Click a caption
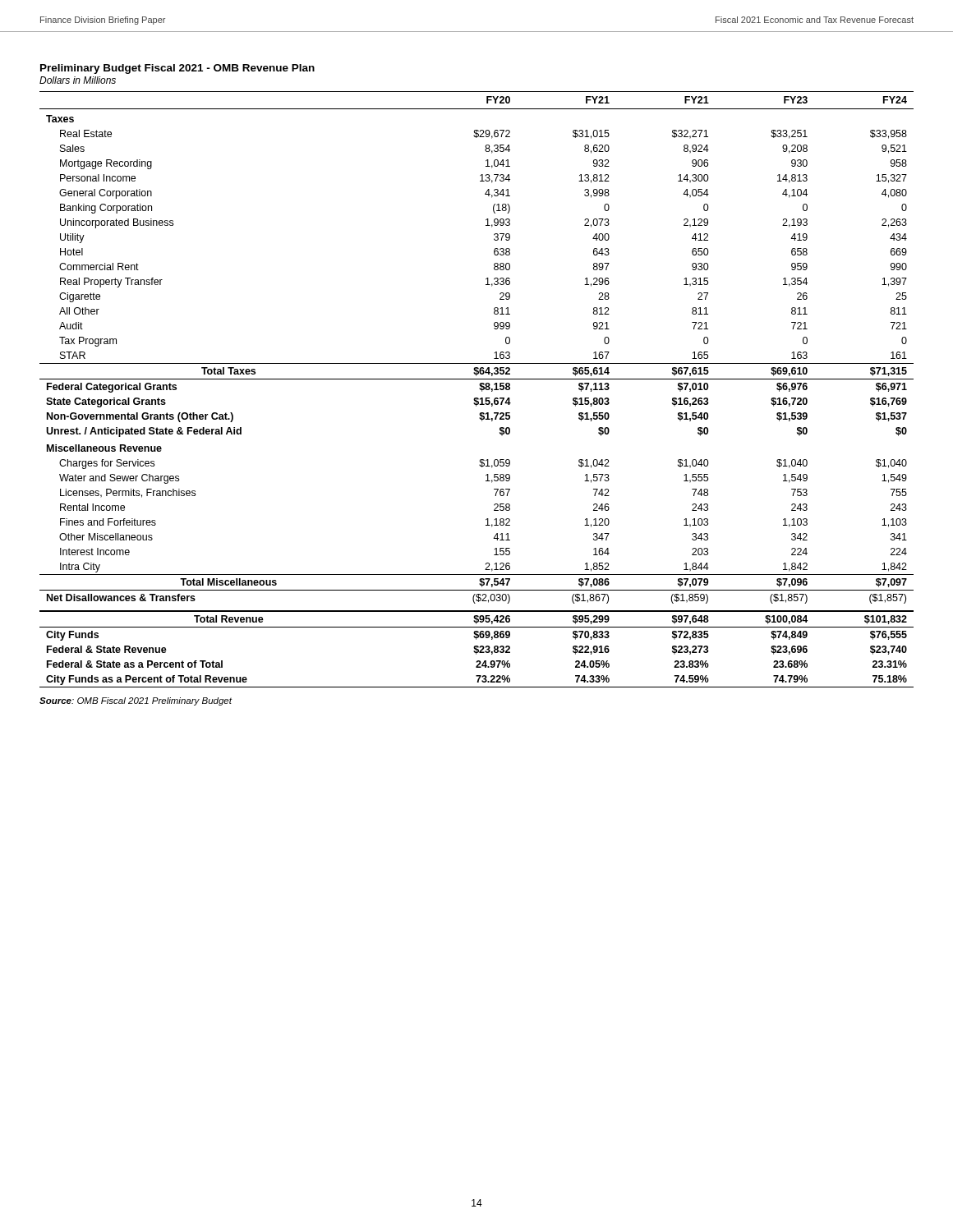This screenshot has width=953, height=1232. click(78, 81)
